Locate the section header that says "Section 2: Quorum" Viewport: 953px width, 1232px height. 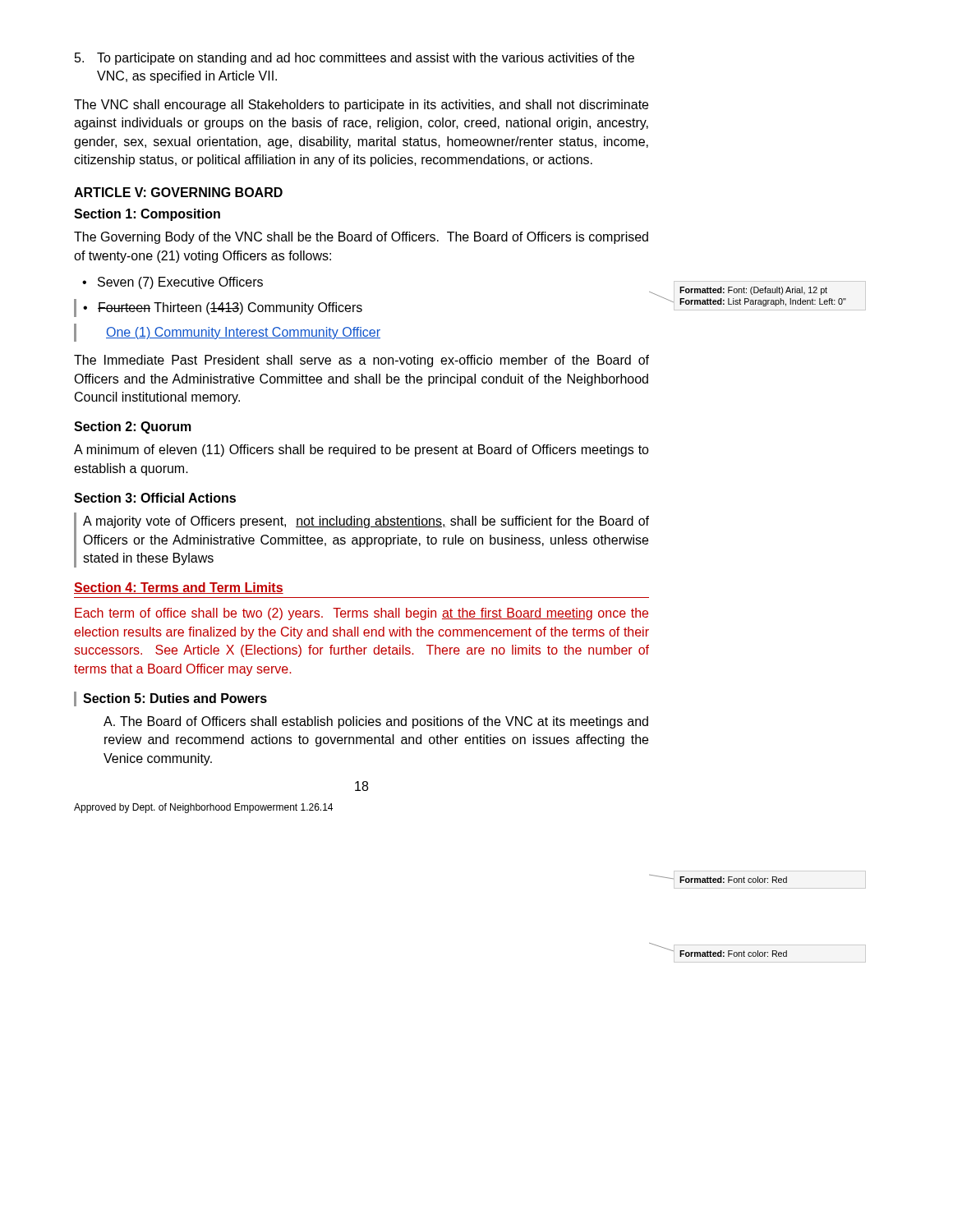[133, 427]
